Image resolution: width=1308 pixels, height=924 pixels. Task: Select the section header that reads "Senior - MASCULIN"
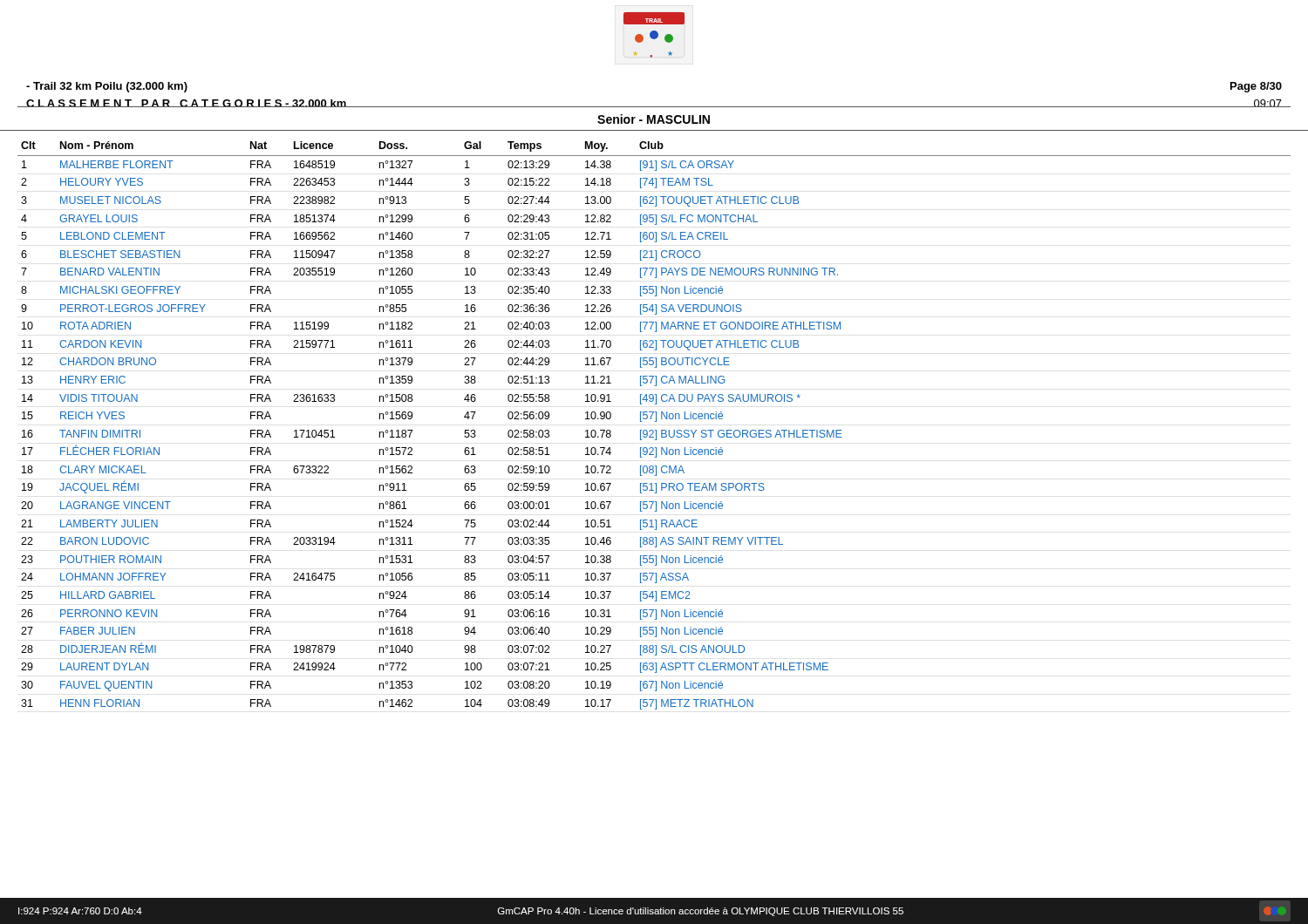tap(654, 119)
